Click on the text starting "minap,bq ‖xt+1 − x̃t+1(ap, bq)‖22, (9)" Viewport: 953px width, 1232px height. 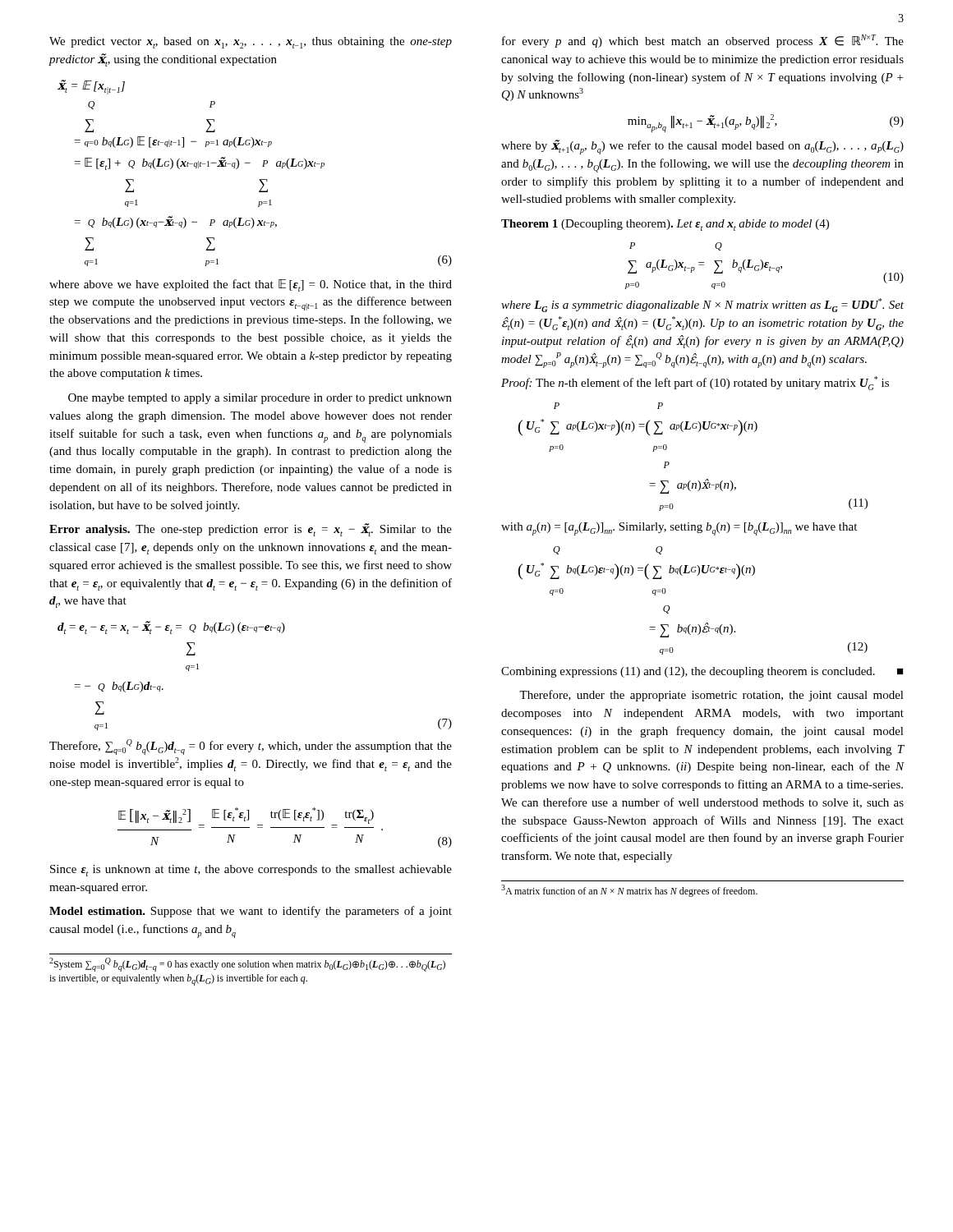766,121
